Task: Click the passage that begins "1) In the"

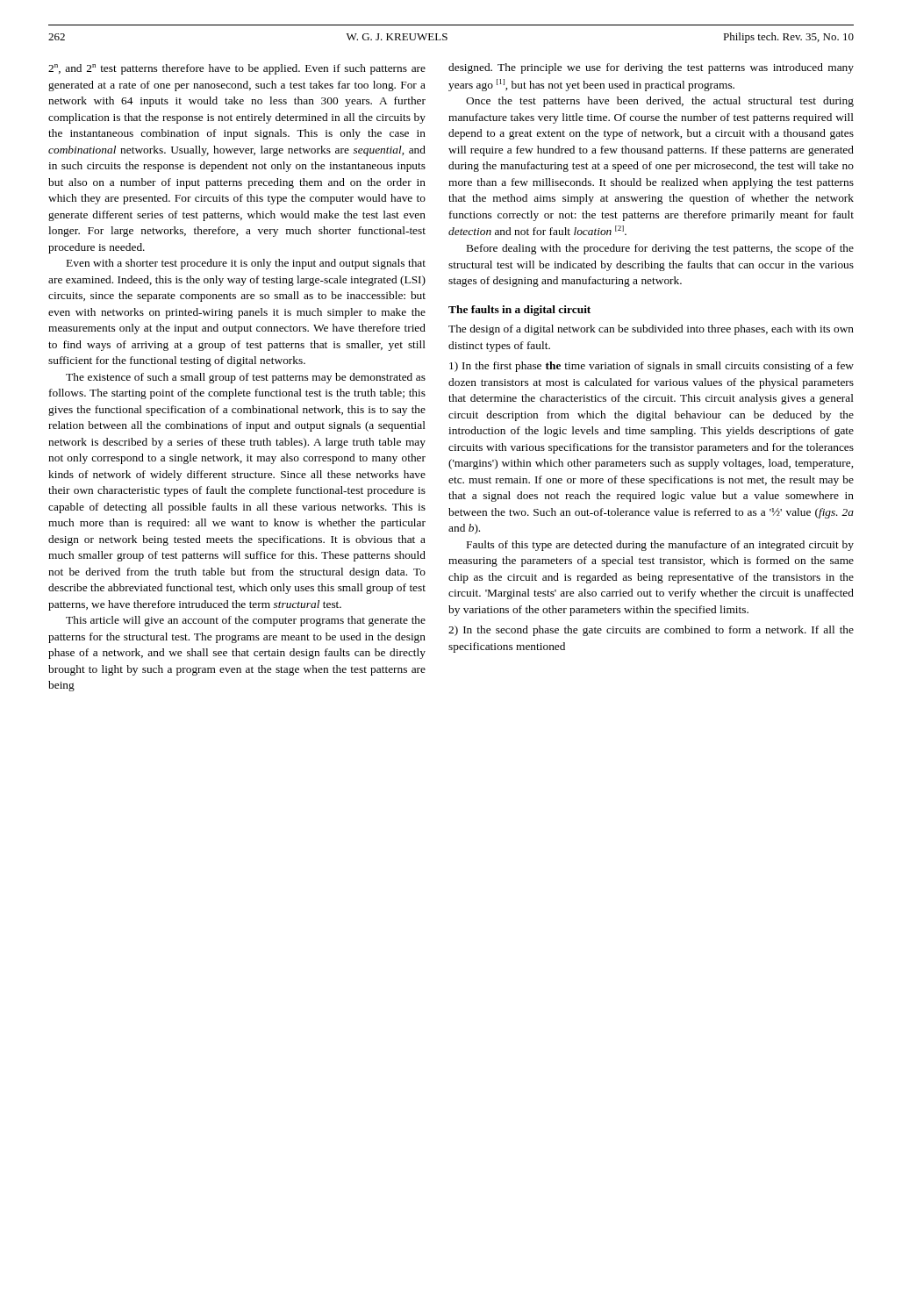Action: pos(651,448)
